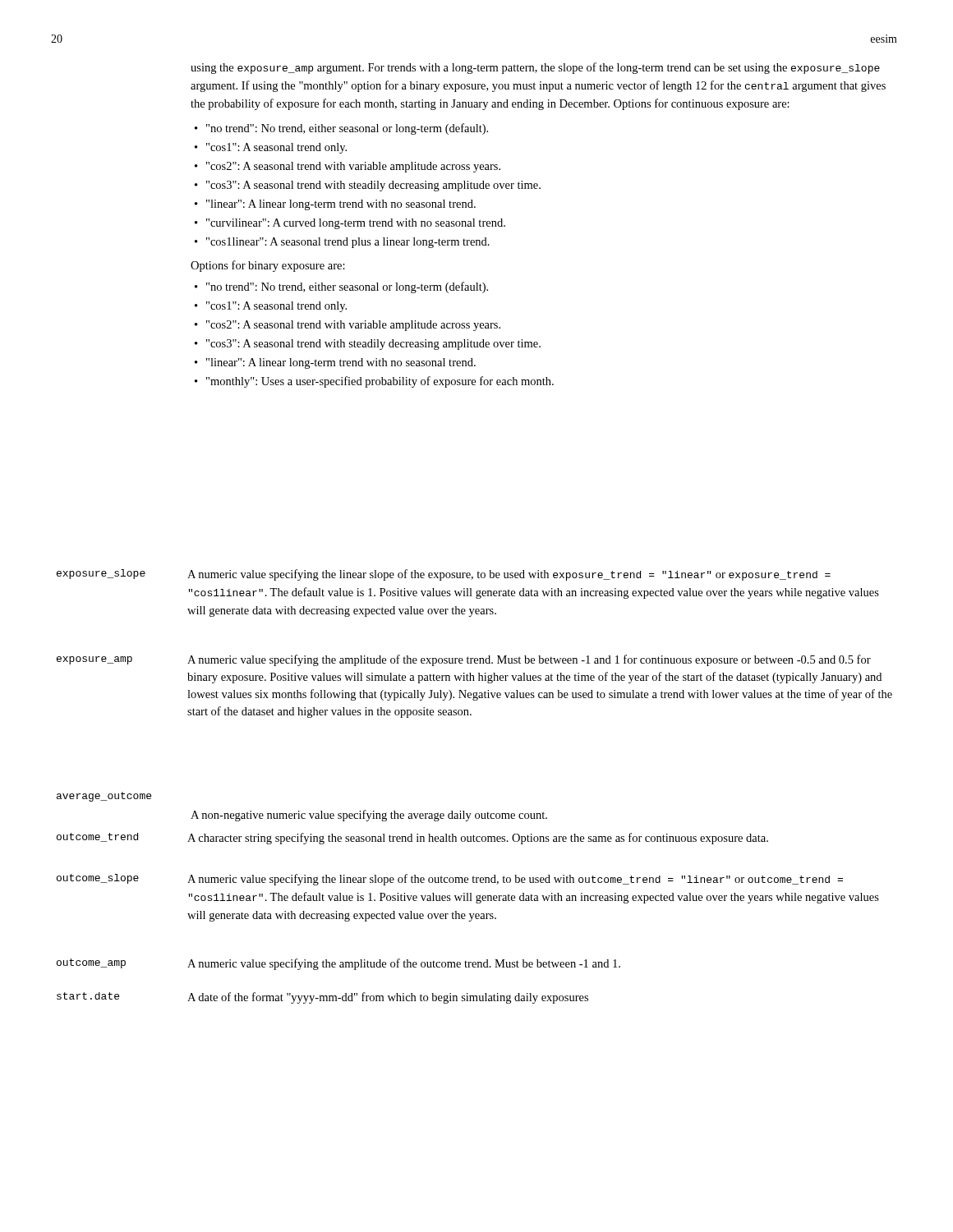This screenshot has width=953, height=1232.
Task: Locate the passage starting "Options for binary exposure are:"
Action: (x=268, y=265)
